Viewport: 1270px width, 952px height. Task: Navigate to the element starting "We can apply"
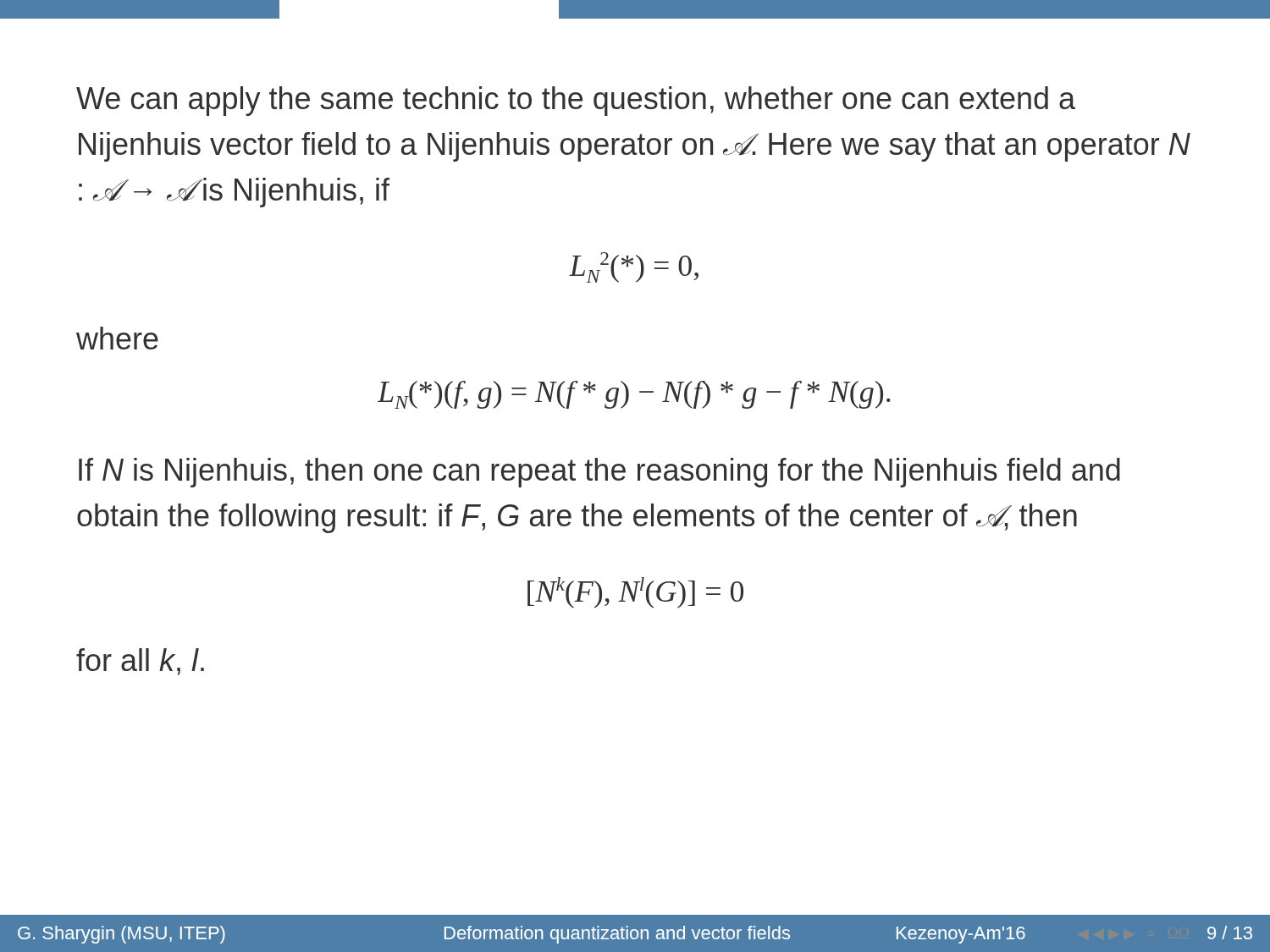pyautogui.click(x=633, y=144)
